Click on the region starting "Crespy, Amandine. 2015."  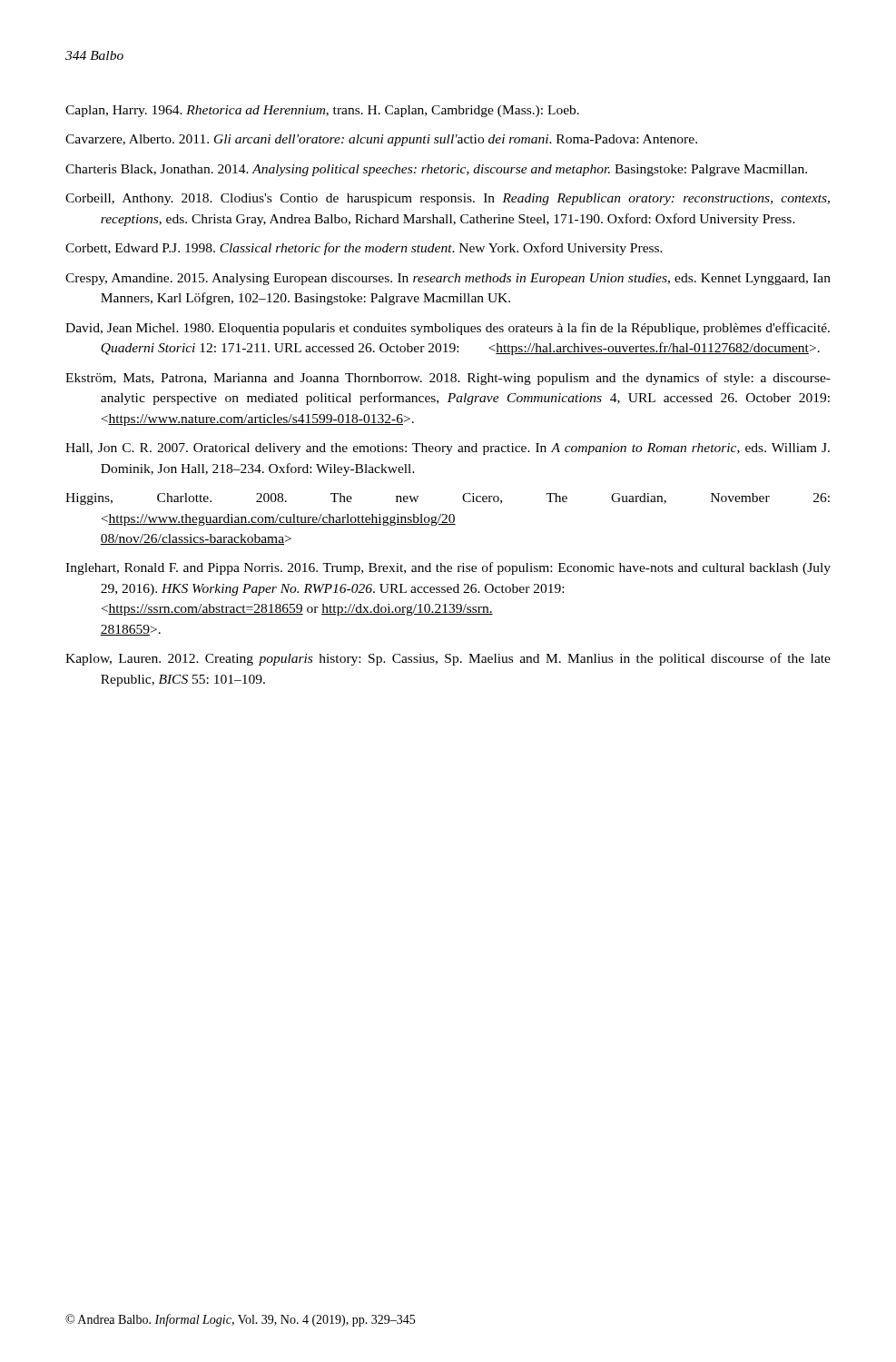(x=448, y=287)
